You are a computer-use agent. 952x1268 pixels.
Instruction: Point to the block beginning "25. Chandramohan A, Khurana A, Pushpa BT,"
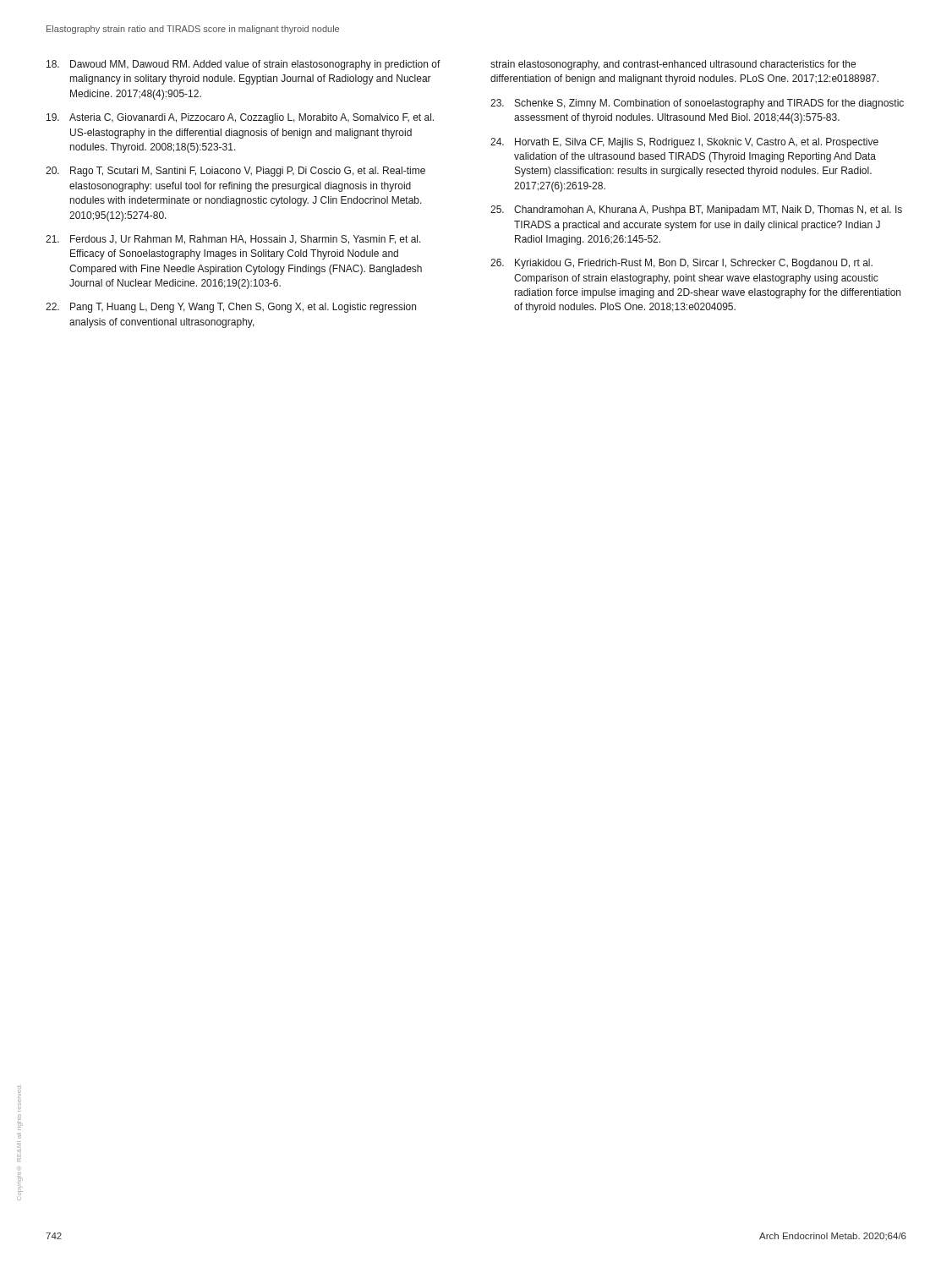click(x=698, y=225)
